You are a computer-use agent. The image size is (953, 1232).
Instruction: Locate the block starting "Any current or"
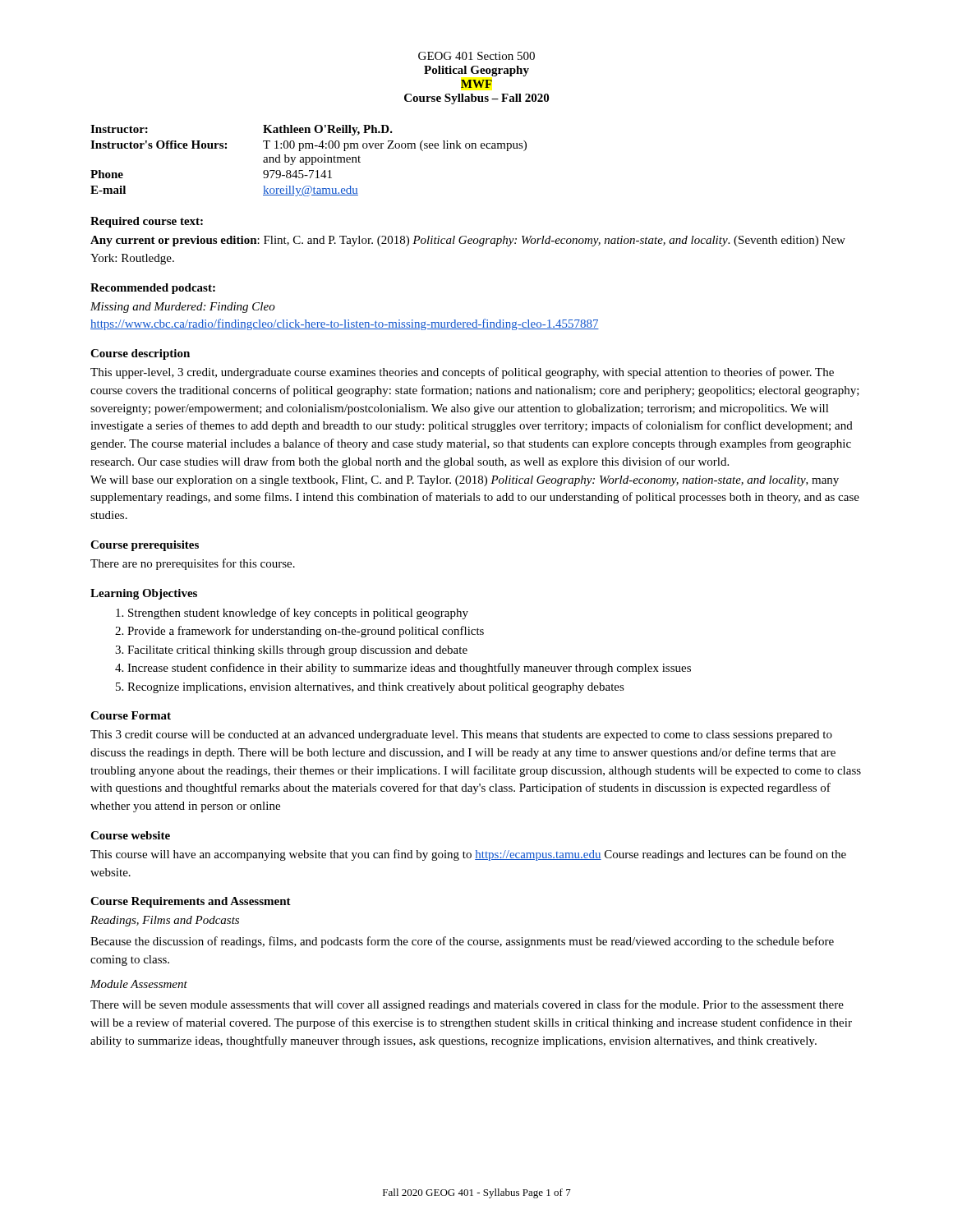(468, 249)
